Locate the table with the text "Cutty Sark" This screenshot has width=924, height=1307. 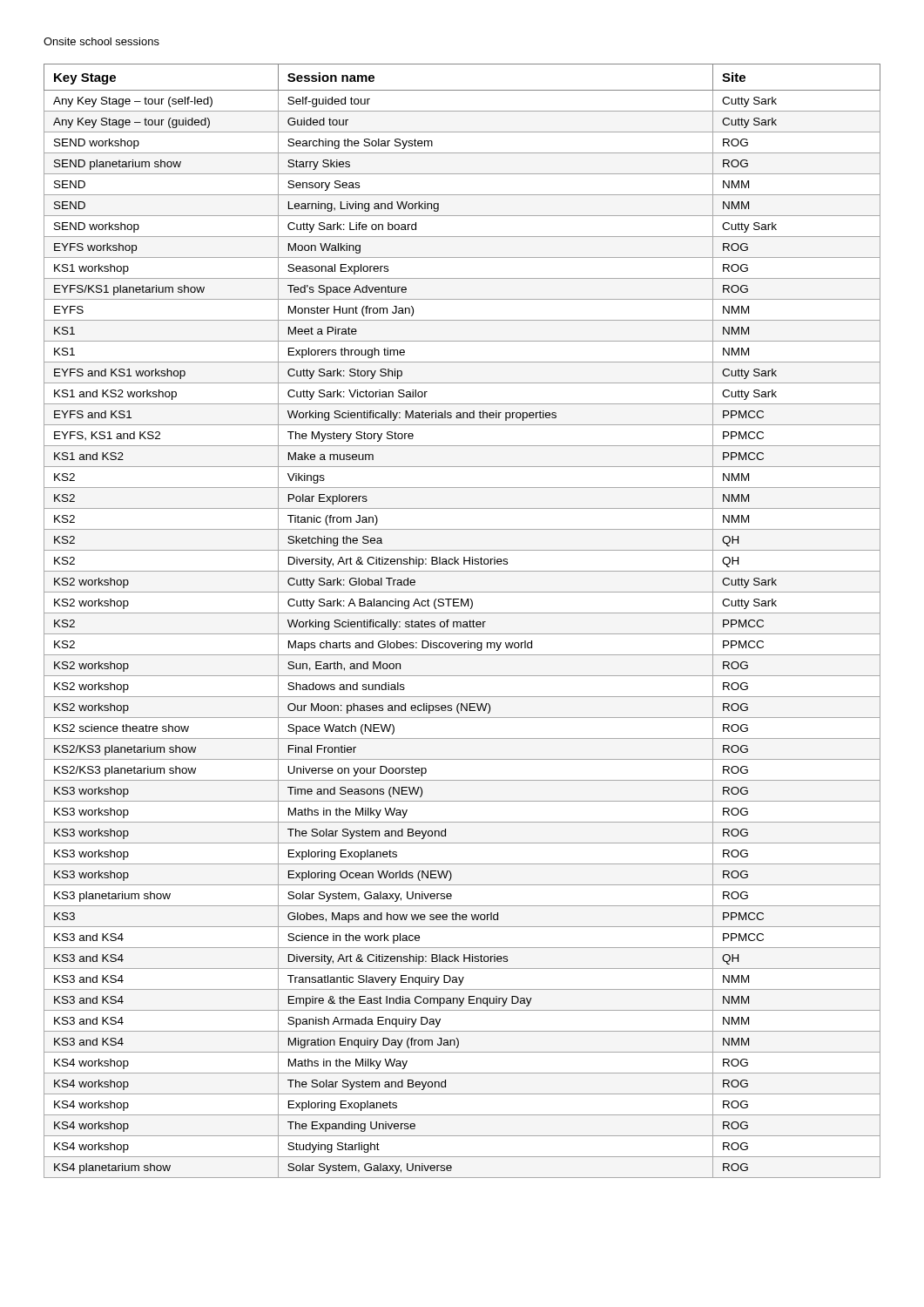click(462, 621)
